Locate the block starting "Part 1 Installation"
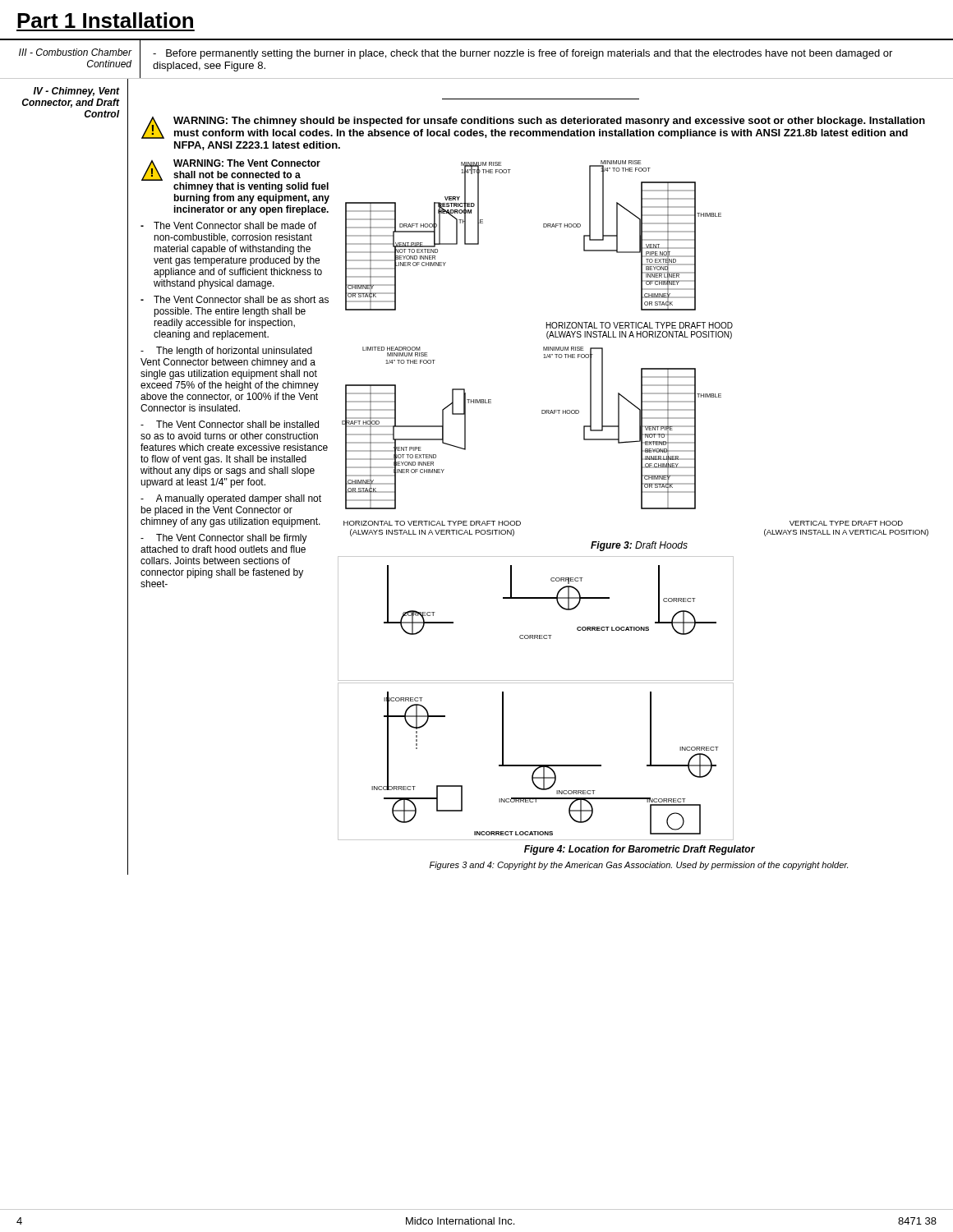The width and height of the screenshot is (953, 1232). point(105,21)
